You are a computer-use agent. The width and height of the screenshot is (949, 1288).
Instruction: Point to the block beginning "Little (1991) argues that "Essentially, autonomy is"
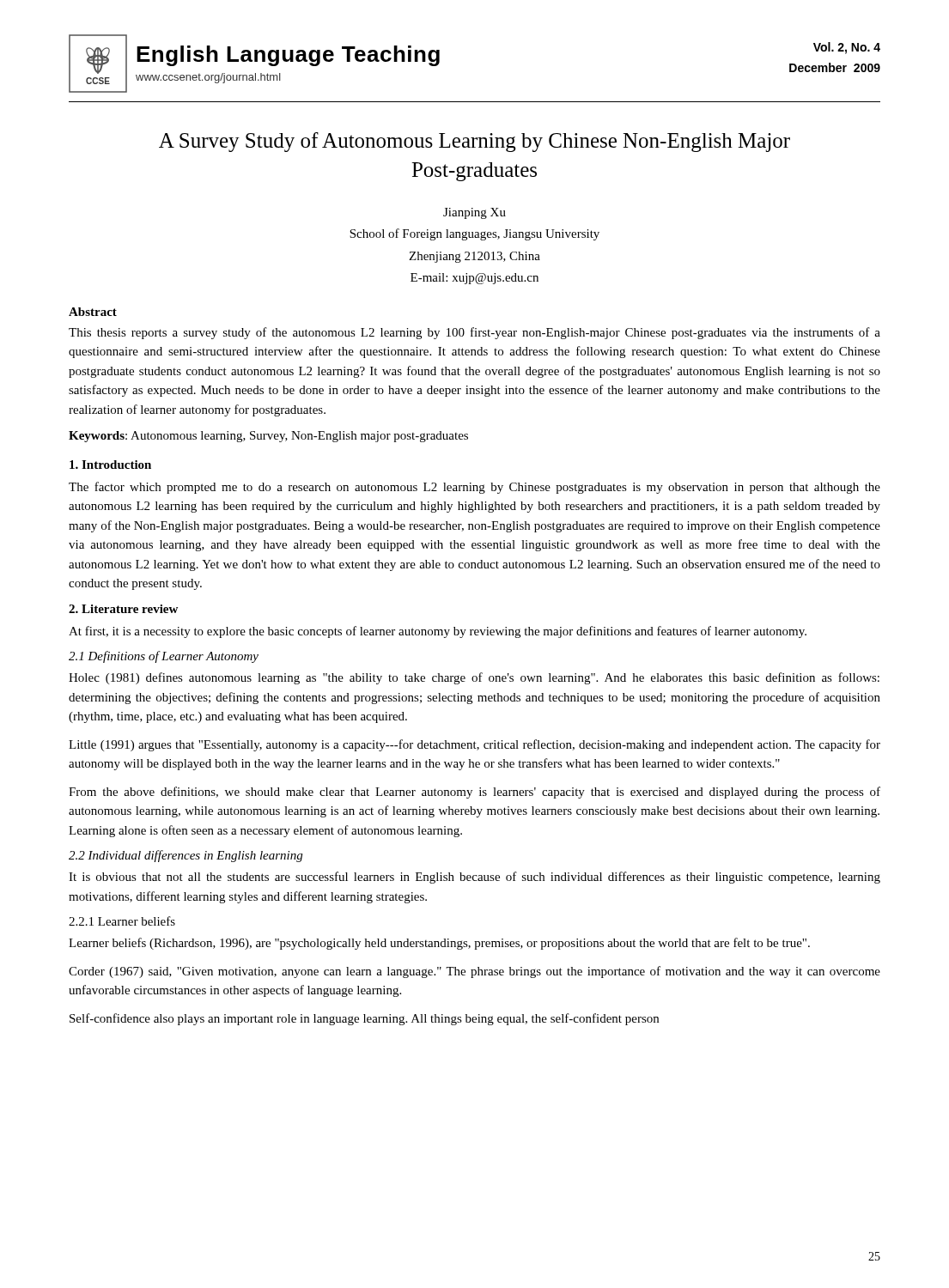coord(474,754)
